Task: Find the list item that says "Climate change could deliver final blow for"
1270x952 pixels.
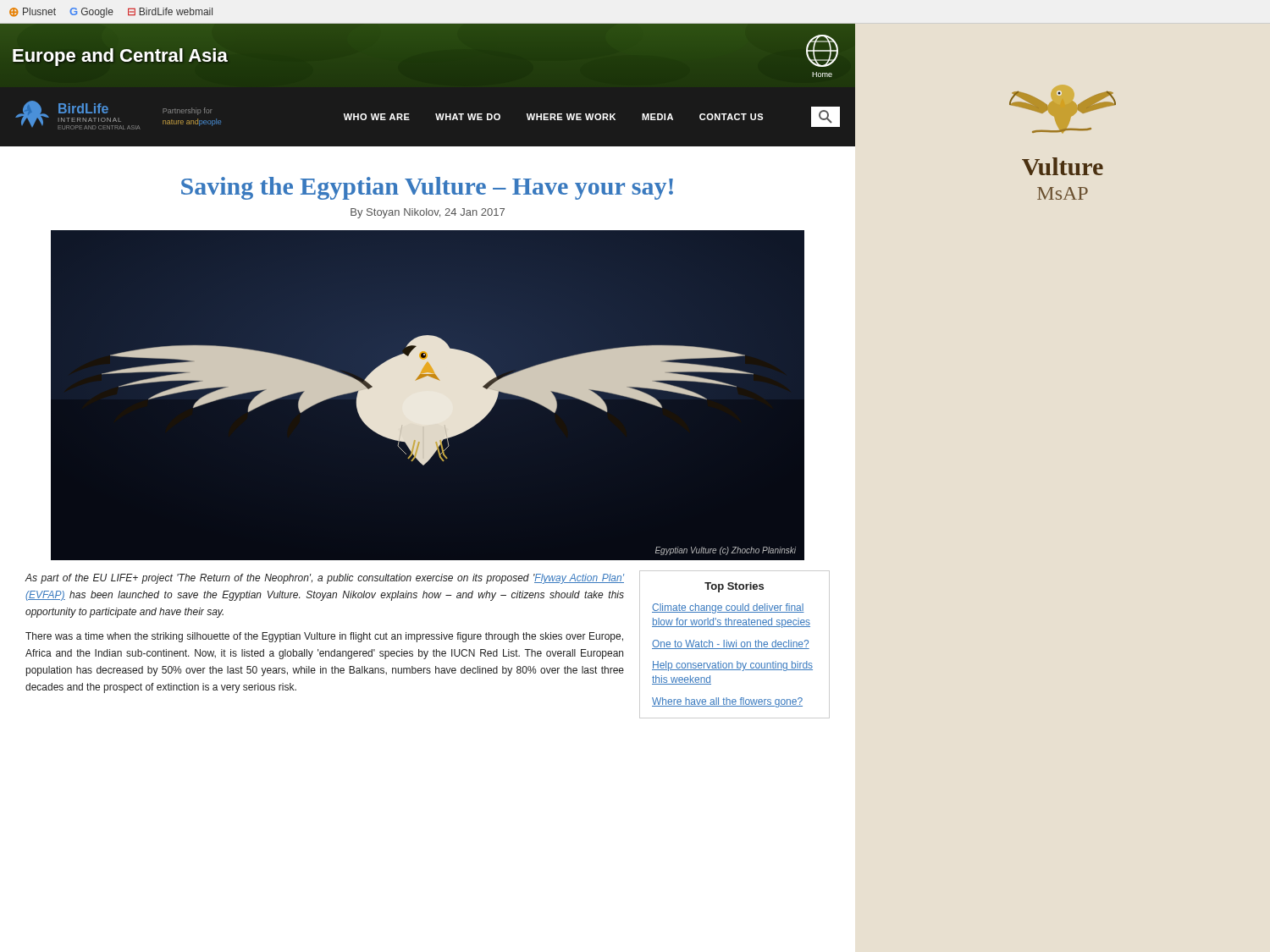Action: (731, 615)
